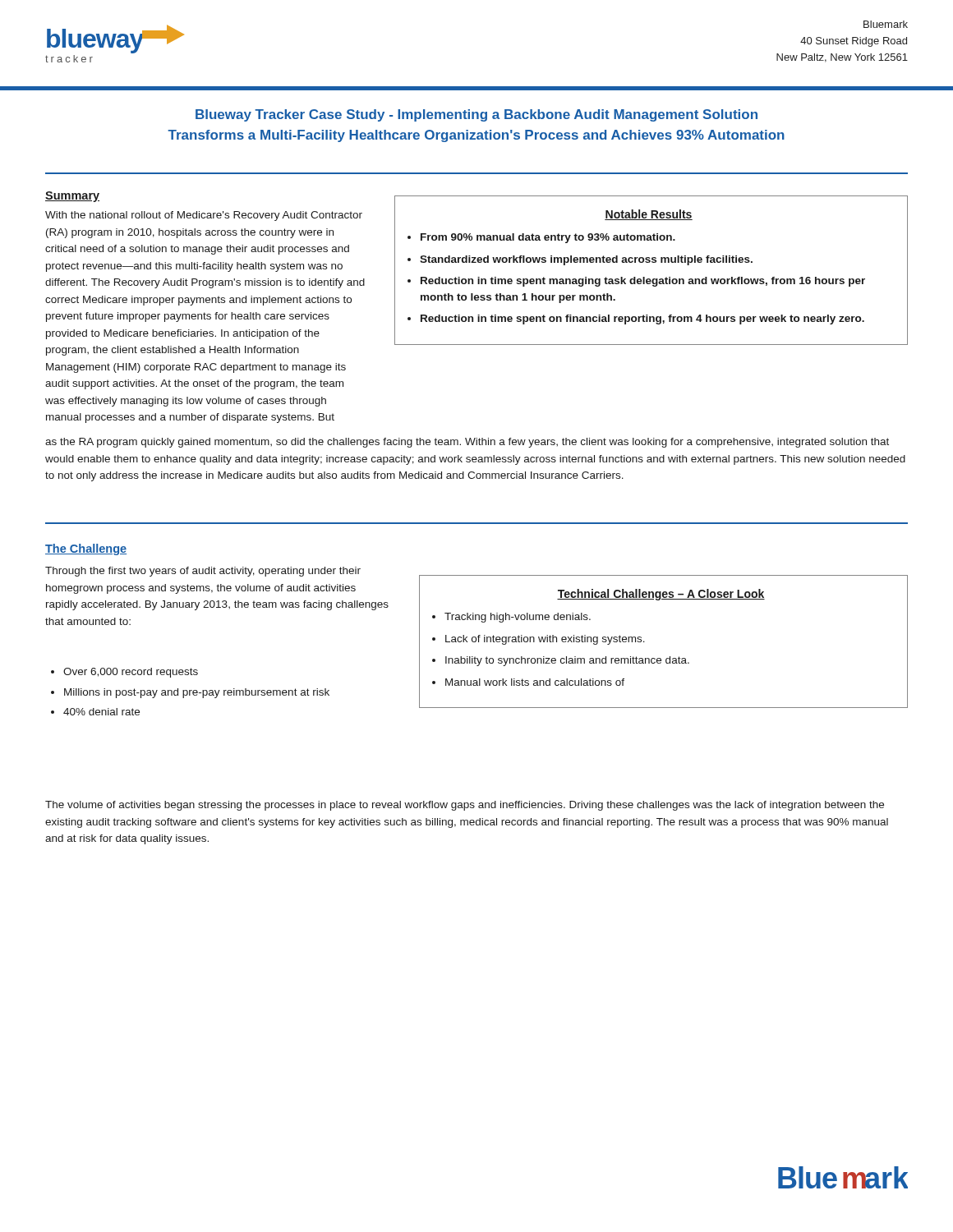Viewport: 953px width, 1232px height.
Task: Find the region starting "Tracking high-volume denials."
Action: pyautogui.click(x=518, y=616)
